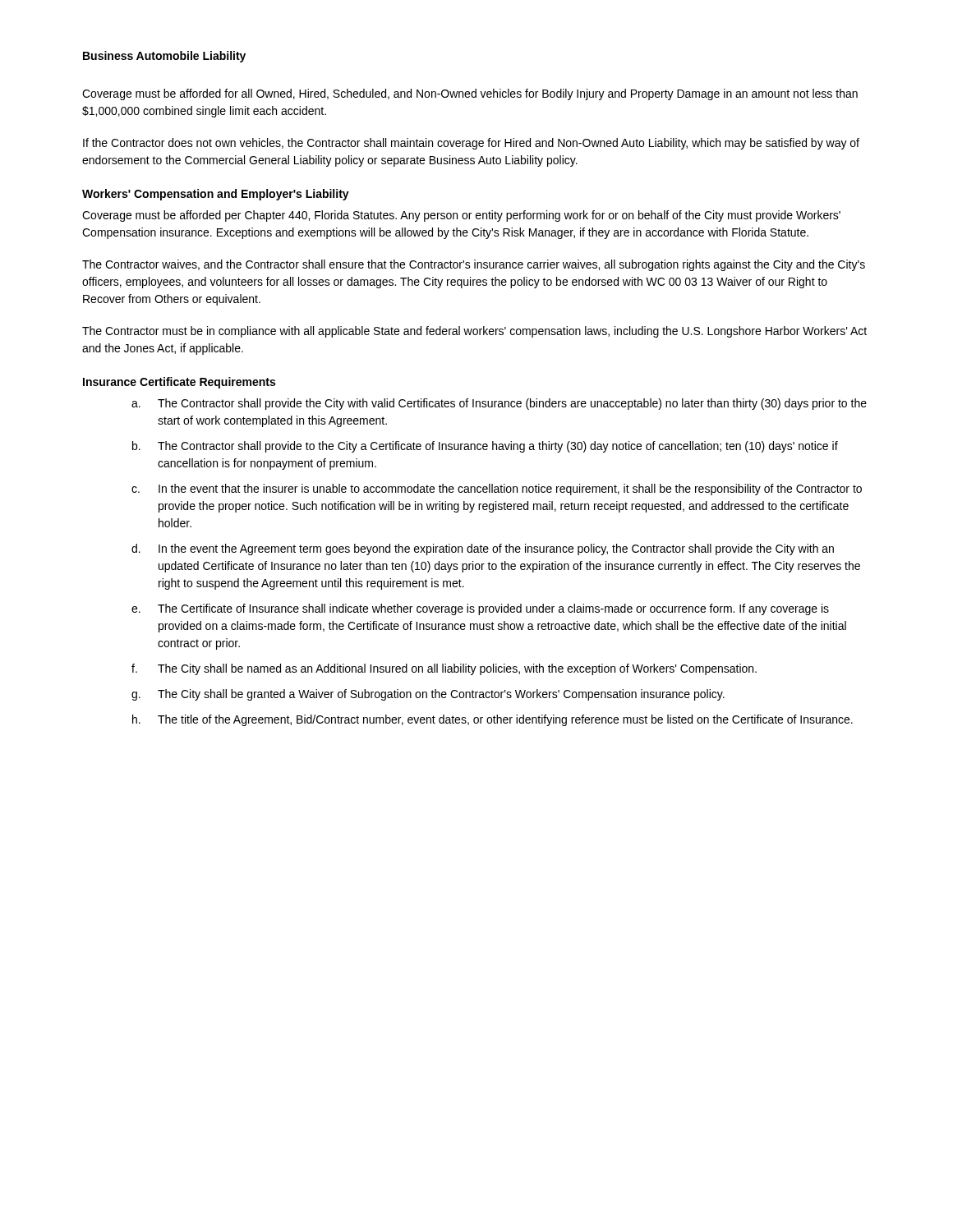The height and width of the screenshot is (1232, 953).
Task: Point to the text block starting "d. In the"
Action: pos(501,566)
